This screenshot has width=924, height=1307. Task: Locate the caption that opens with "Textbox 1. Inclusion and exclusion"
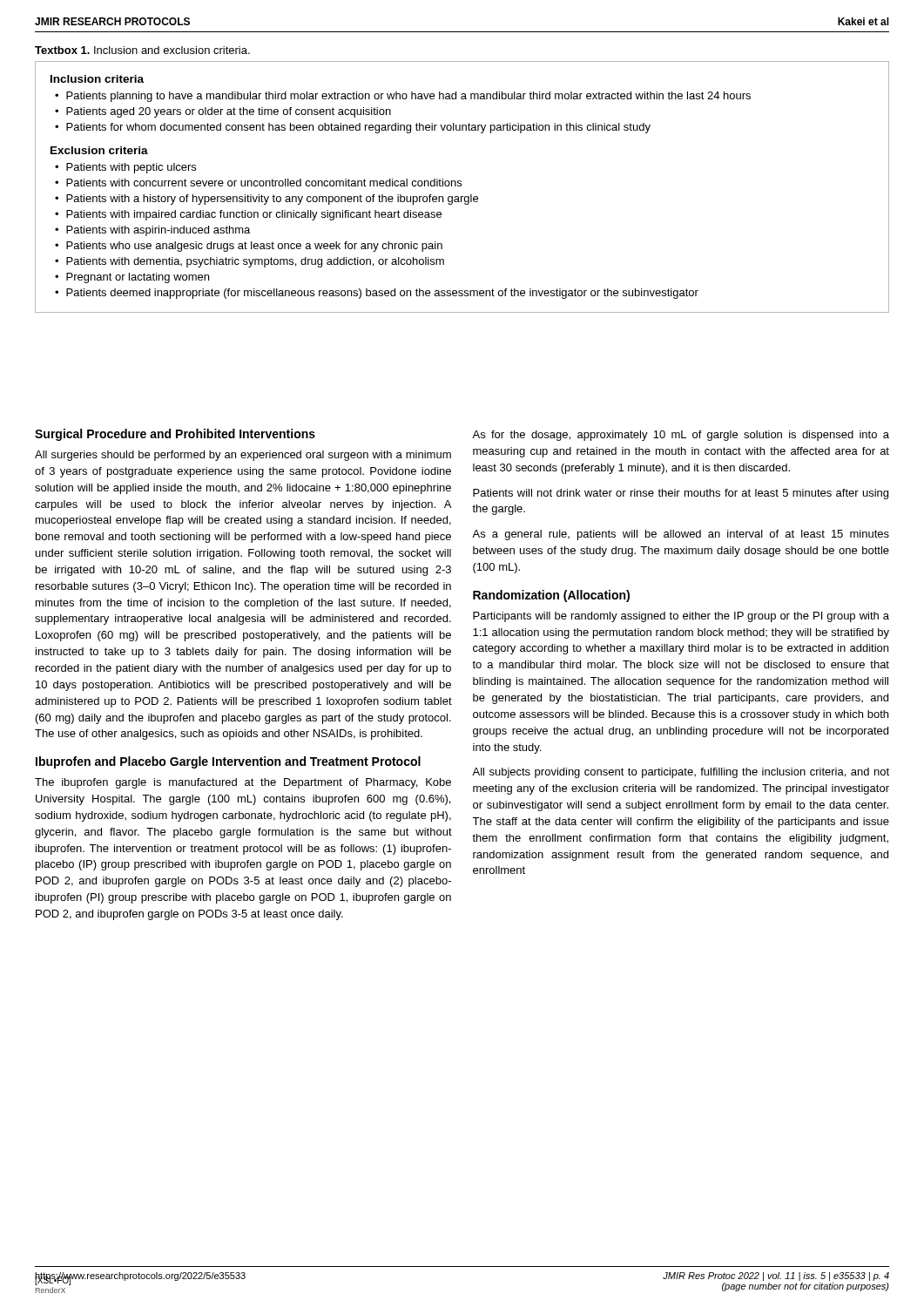[x=143, y=50]
